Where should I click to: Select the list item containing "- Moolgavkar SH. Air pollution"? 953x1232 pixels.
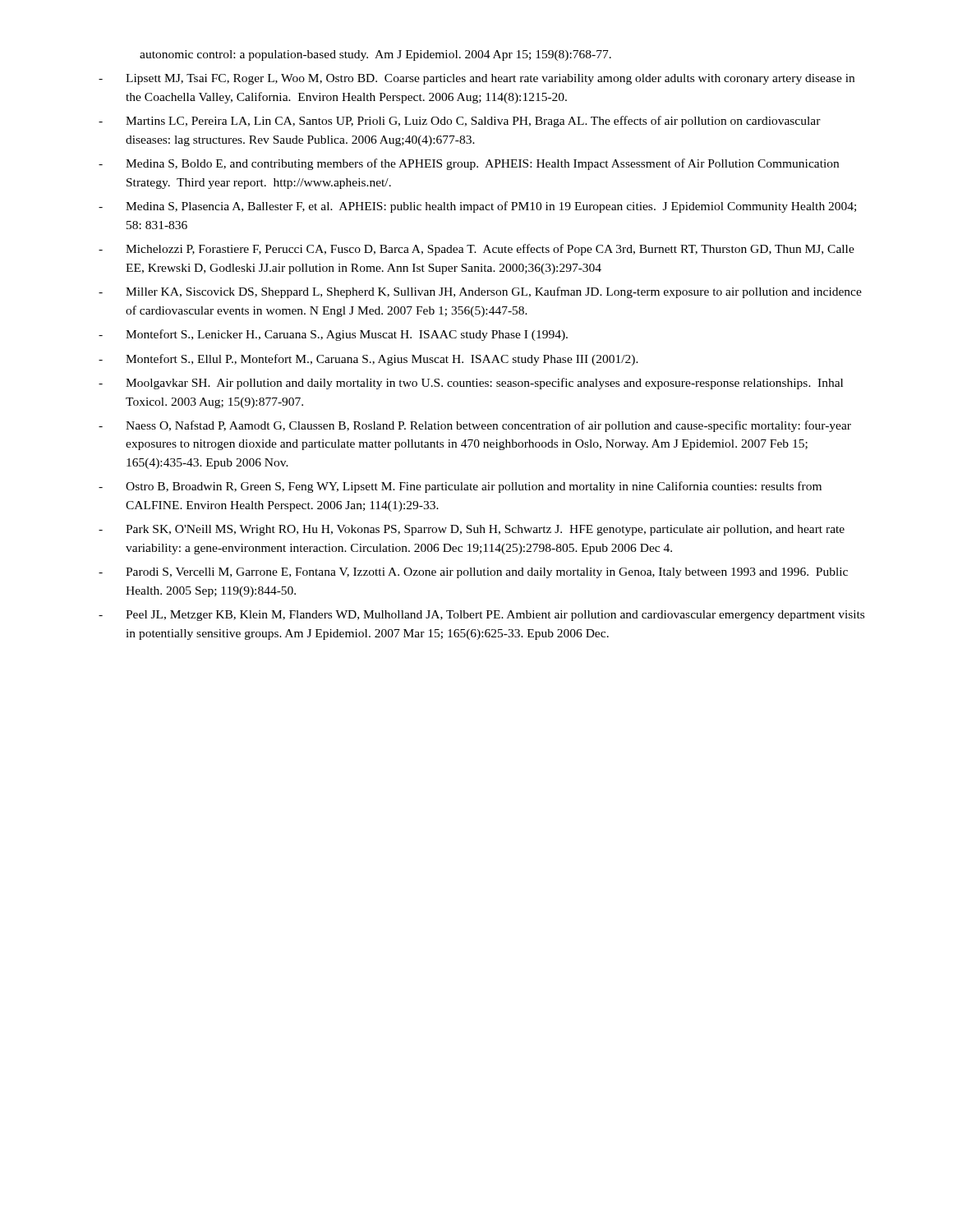pyautogui.click(x=483, y=392)
